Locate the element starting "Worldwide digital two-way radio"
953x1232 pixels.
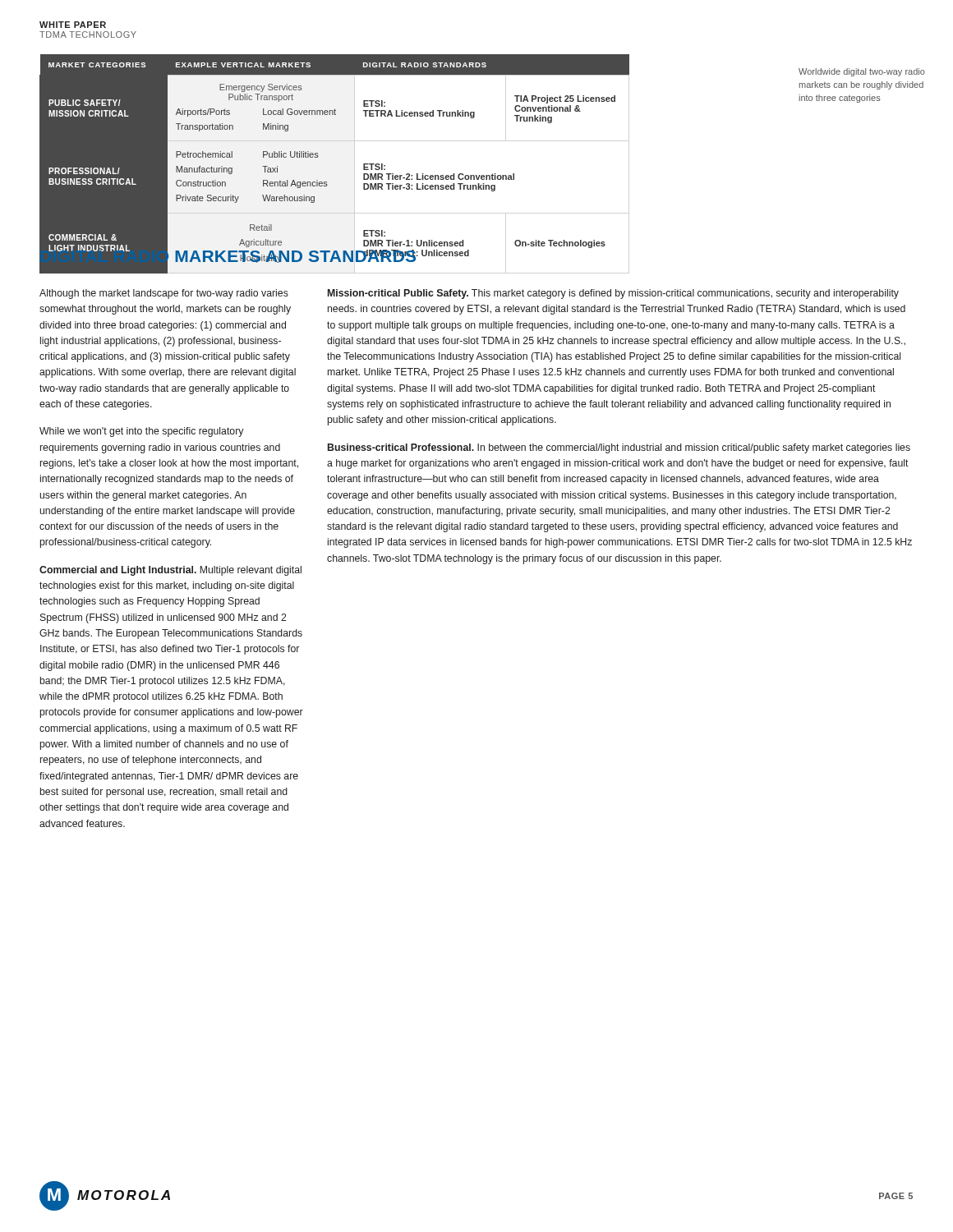click(862, 85)
